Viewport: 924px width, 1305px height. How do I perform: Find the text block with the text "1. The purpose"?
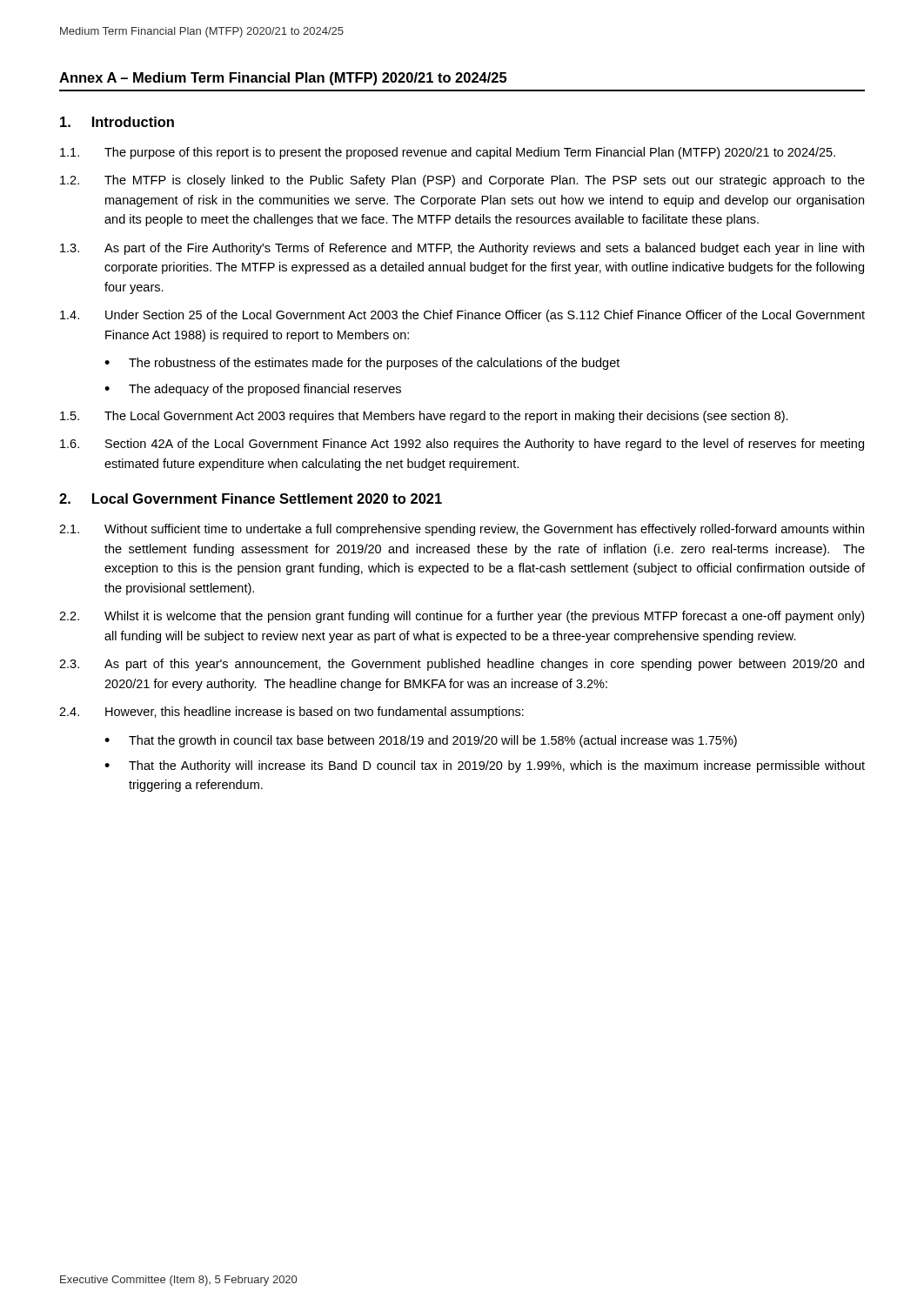pyautogui.click(x=462, y=152)
